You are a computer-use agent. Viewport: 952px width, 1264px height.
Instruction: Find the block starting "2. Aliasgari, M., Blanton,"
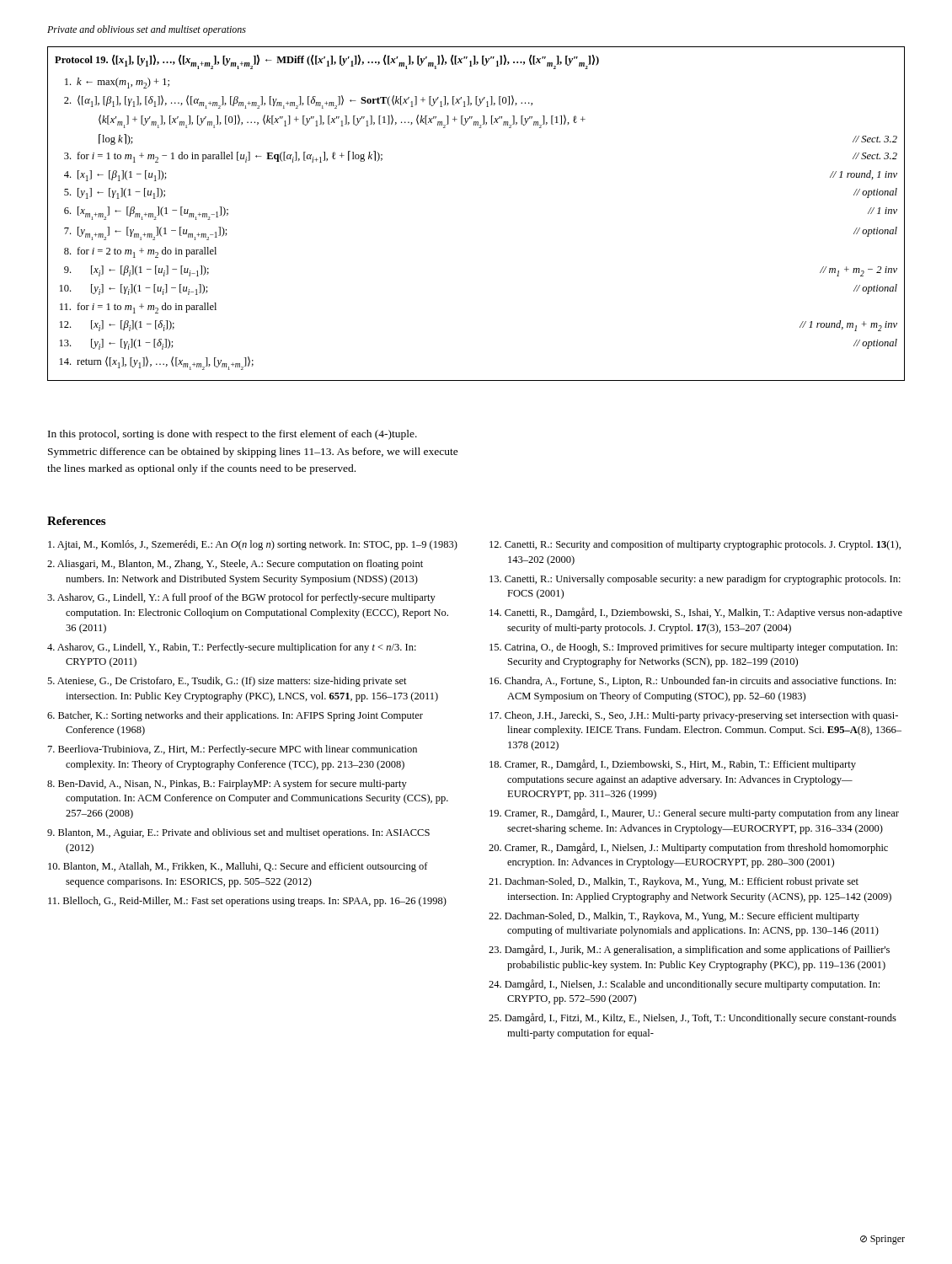(x=235, y=571)
